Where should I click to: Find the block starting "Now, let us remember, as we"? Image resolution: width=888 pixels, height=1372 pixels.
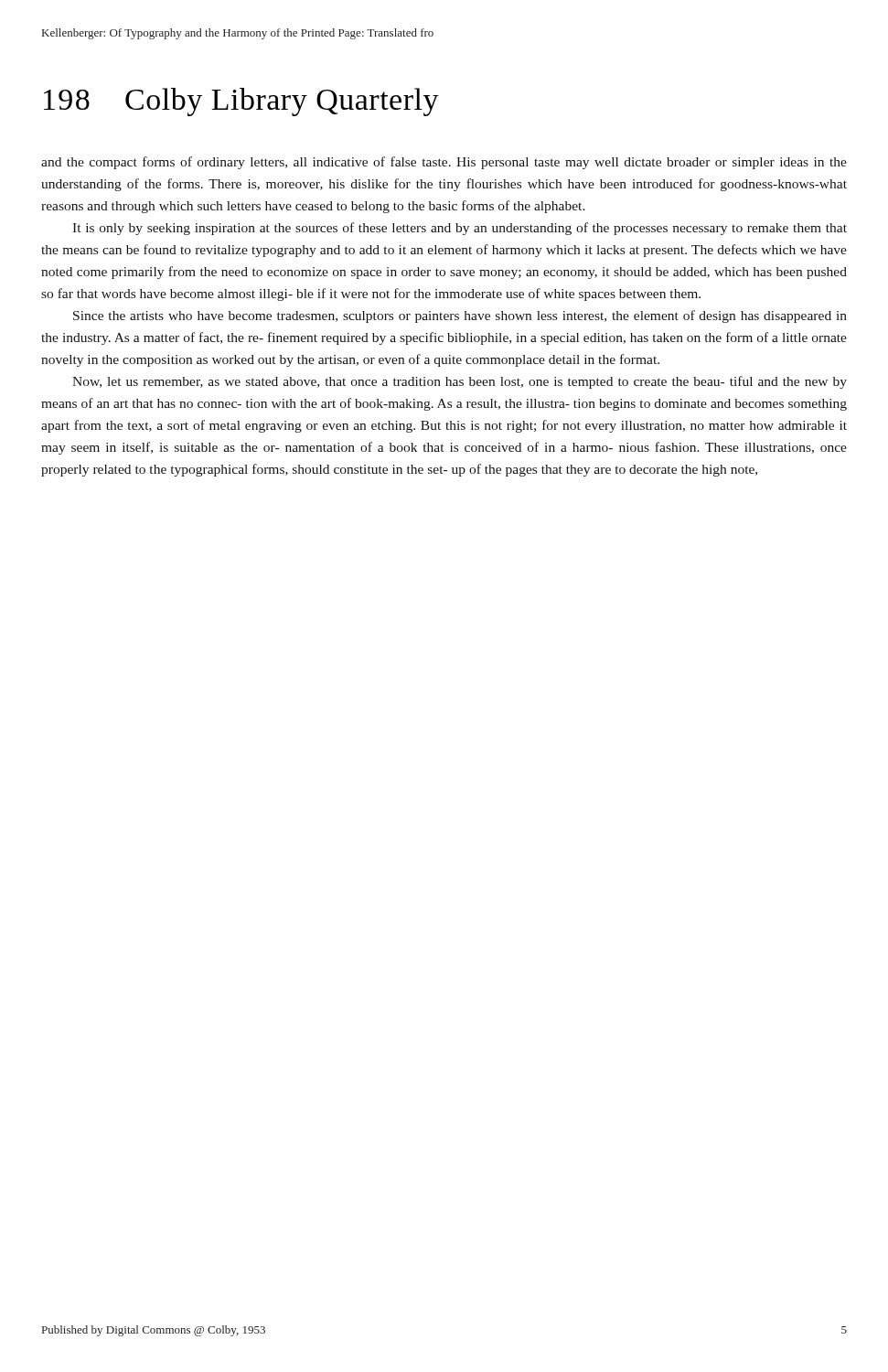pyautogui.click(x=444, y=425)
